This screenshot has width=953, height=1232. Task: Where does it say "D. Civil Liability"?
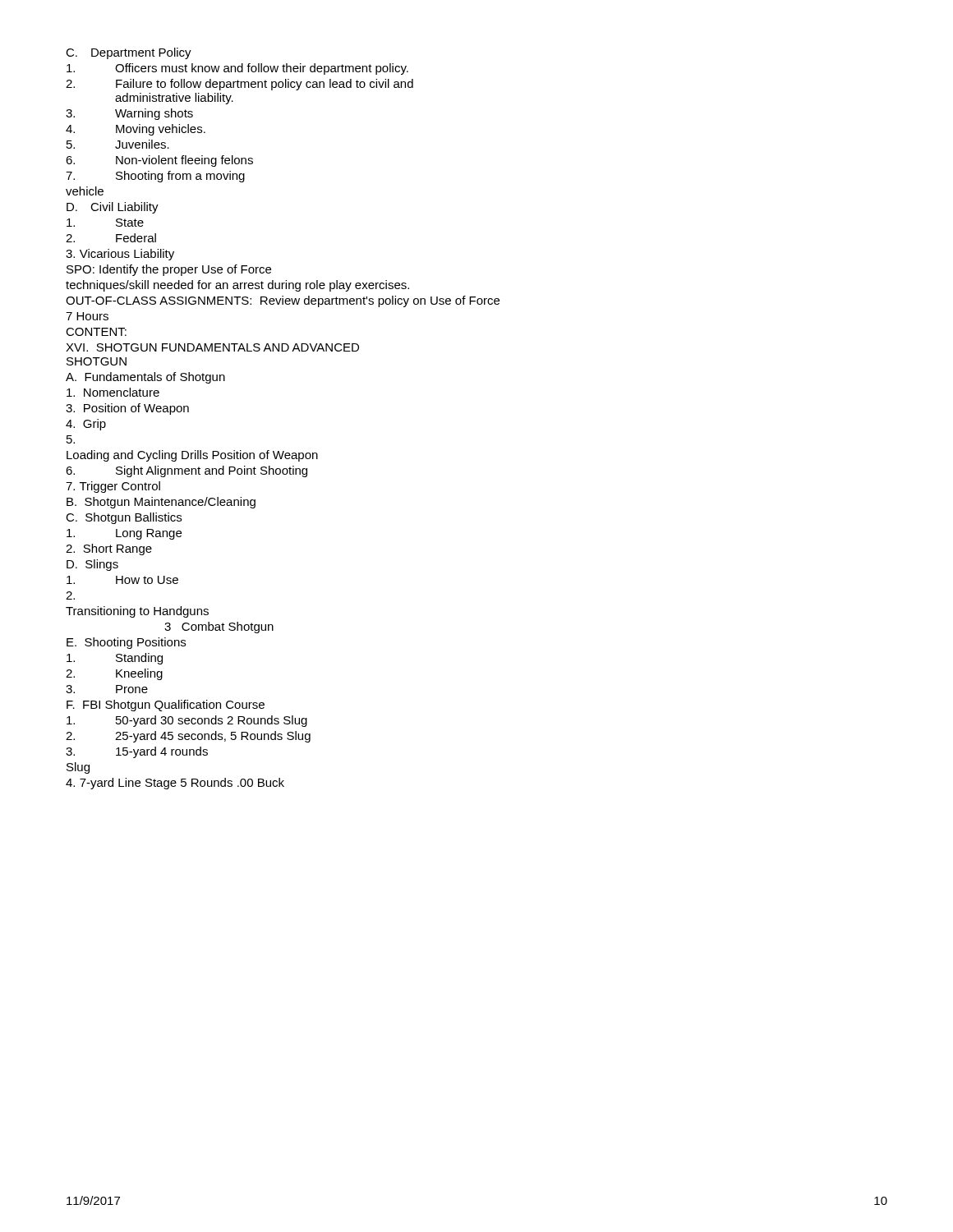(112, 207)
